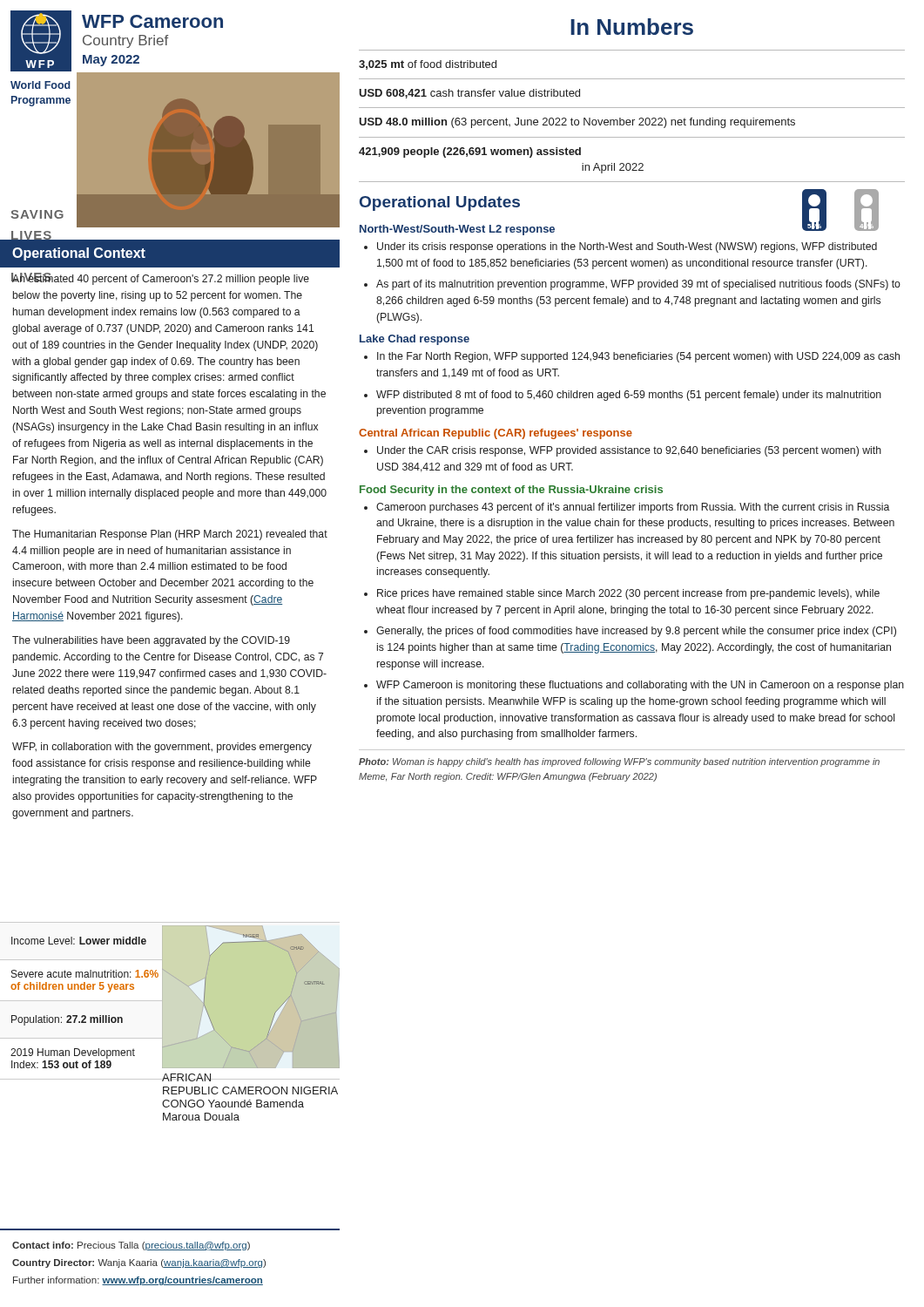Find the list item with the text "Generally, the prices of"
Screen dimensions: 1307x924
[637, 647]
